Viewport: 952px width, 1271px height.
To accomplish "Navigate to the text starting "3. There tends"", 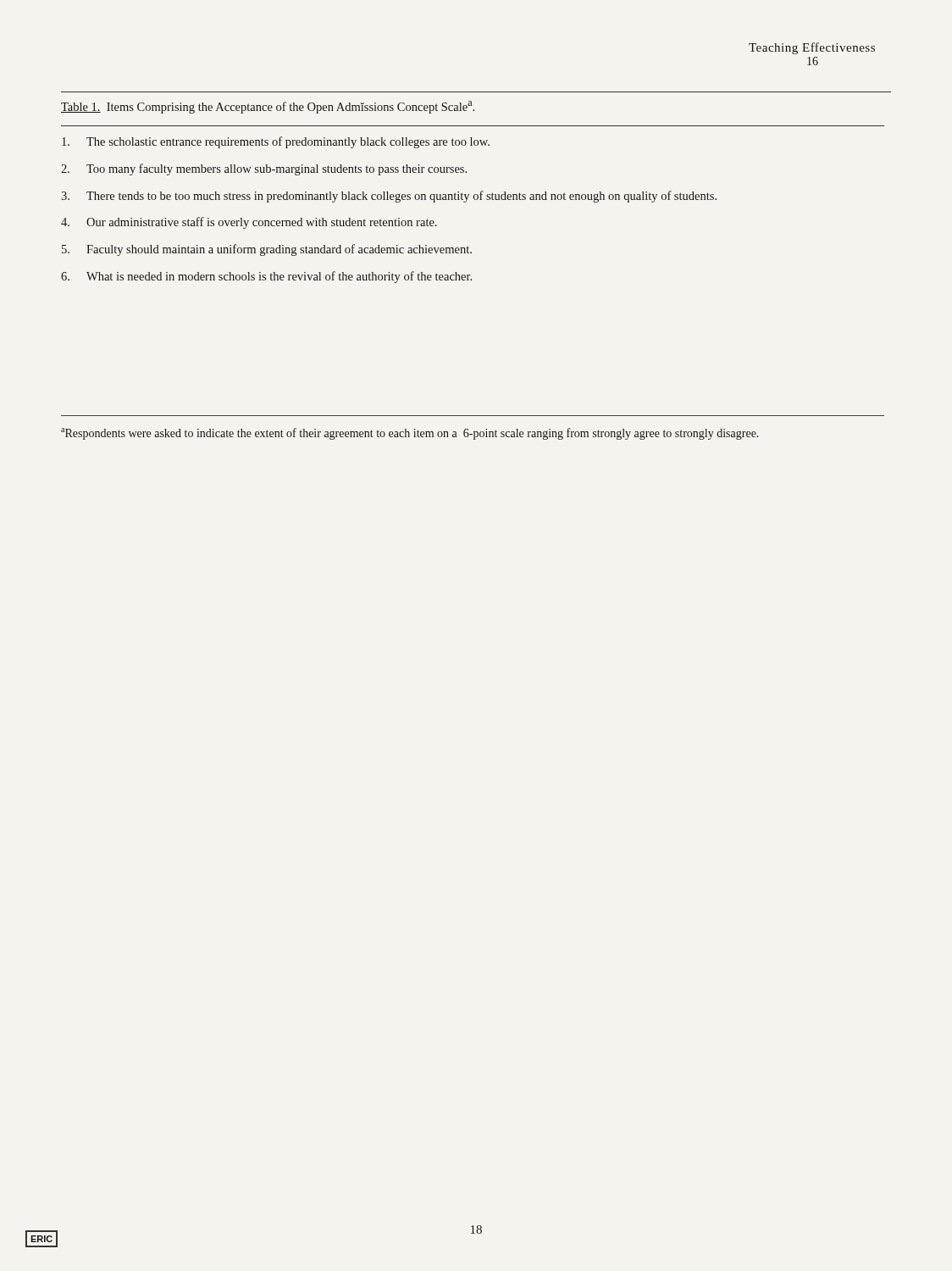I will click(473, 196).
